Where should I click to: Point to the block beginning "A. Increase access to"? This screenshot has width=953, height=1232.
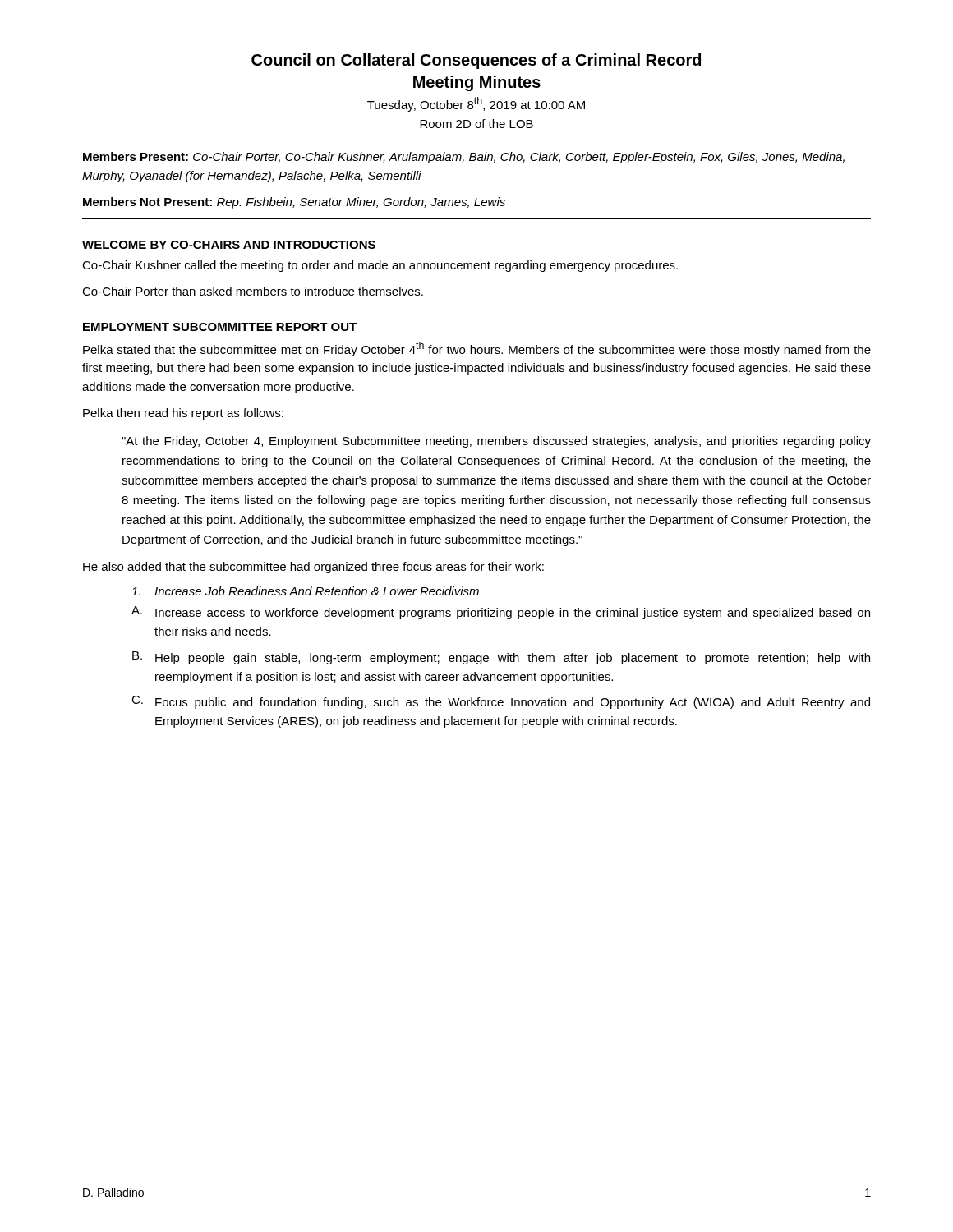(x=501, y=622)
